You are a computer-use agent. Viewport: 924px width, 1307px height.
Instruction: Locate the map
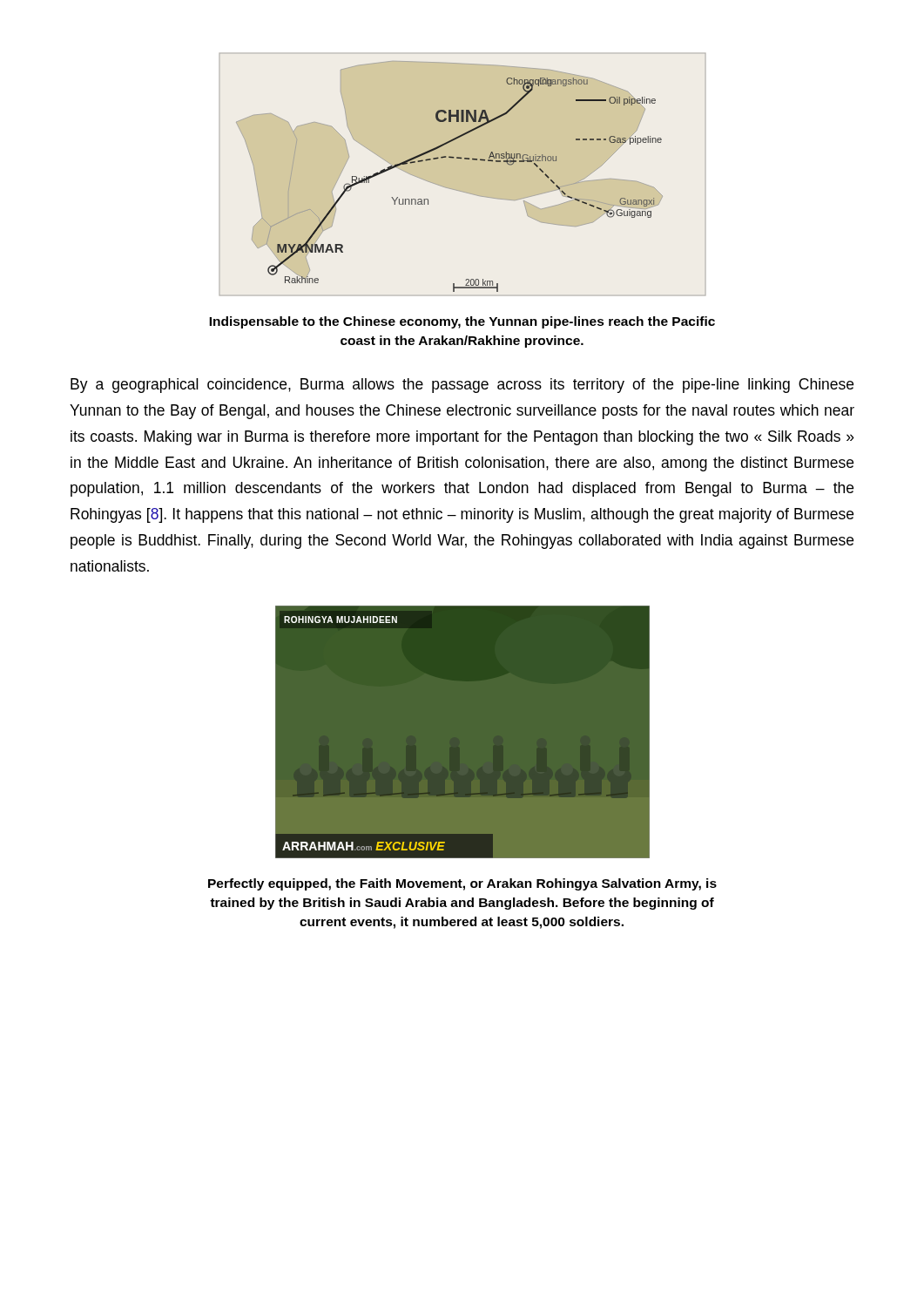pos(462,174)
